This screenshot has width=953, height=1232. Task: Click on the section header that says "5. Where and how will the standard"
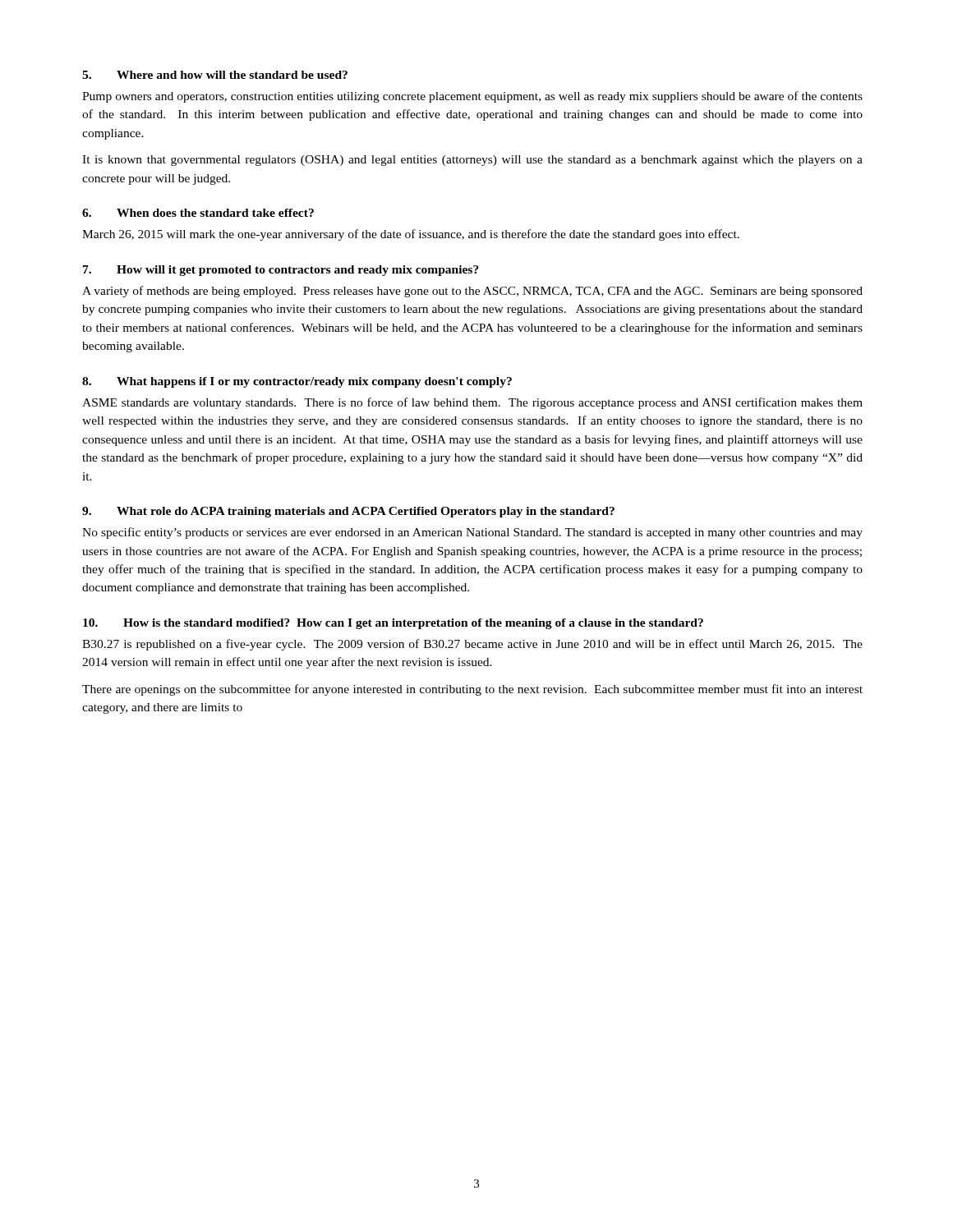[215, 75]
